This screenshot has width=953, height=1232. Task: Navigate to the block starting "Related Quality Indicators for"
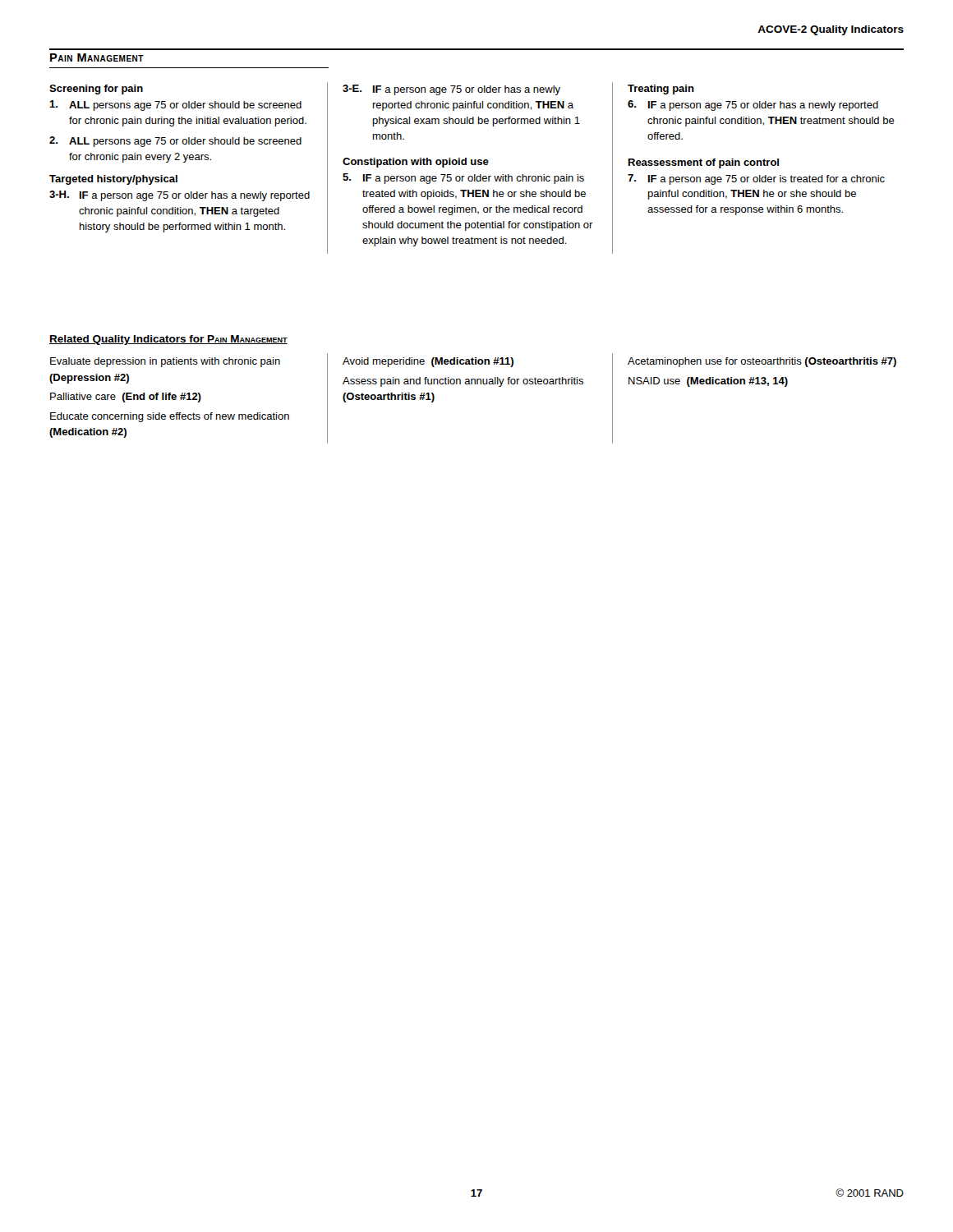coord(168,339)
